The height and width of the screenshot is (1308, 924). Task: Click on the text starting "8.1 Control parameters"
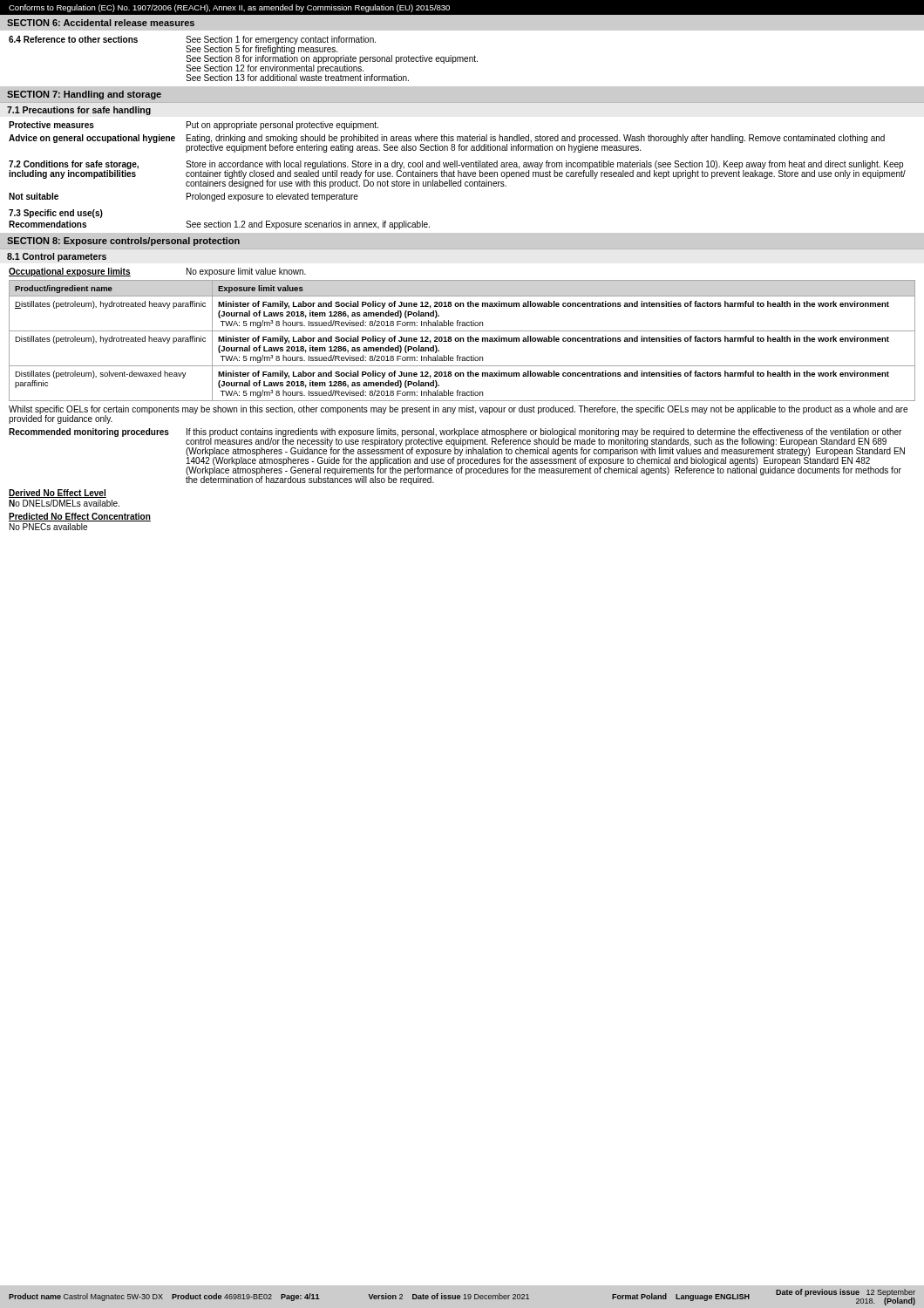pyautogui.click(x=57, y=256)
